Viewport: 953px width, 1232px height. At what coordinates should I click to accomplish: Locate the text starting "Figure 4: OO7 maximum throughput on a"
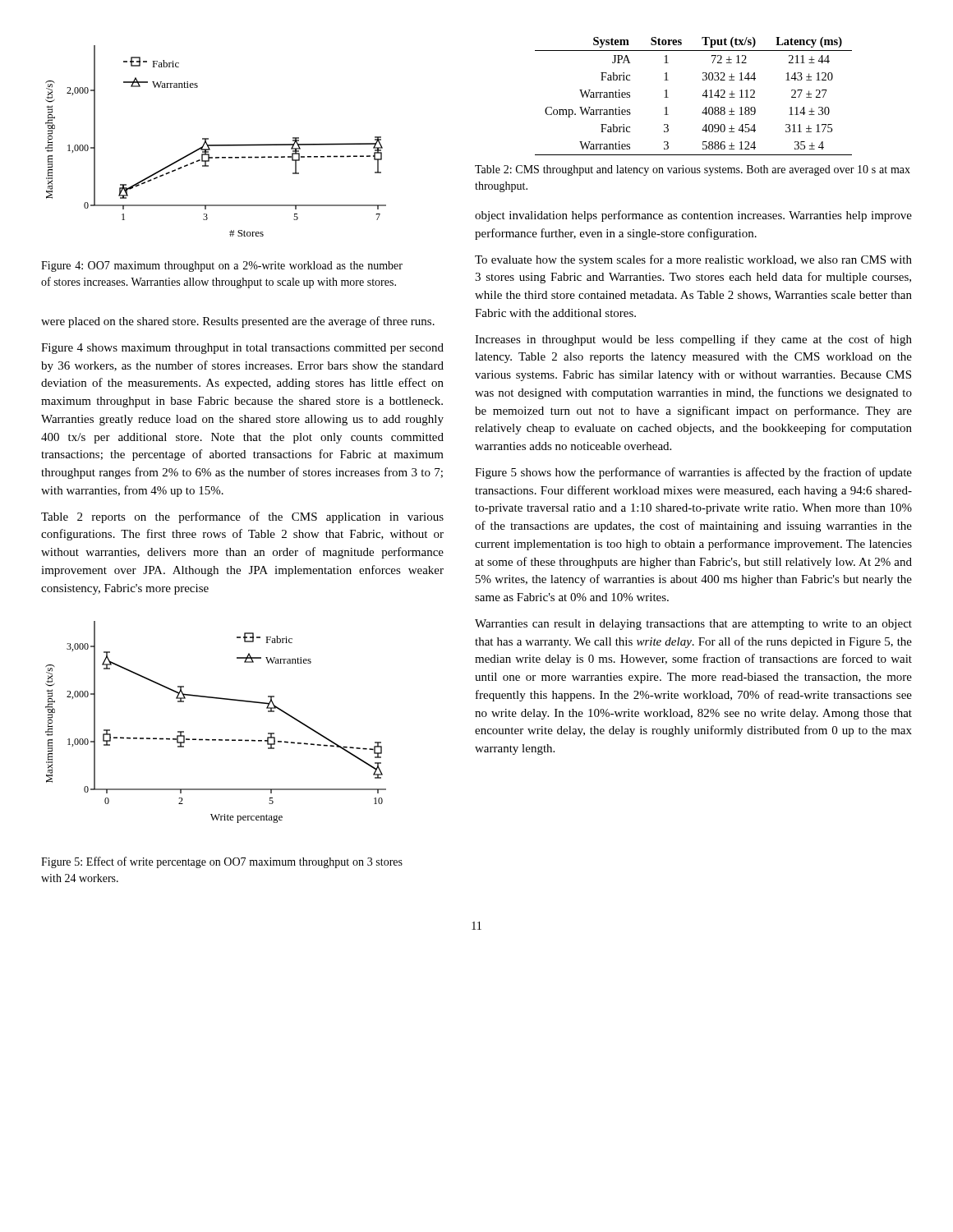tap(222, 274)
